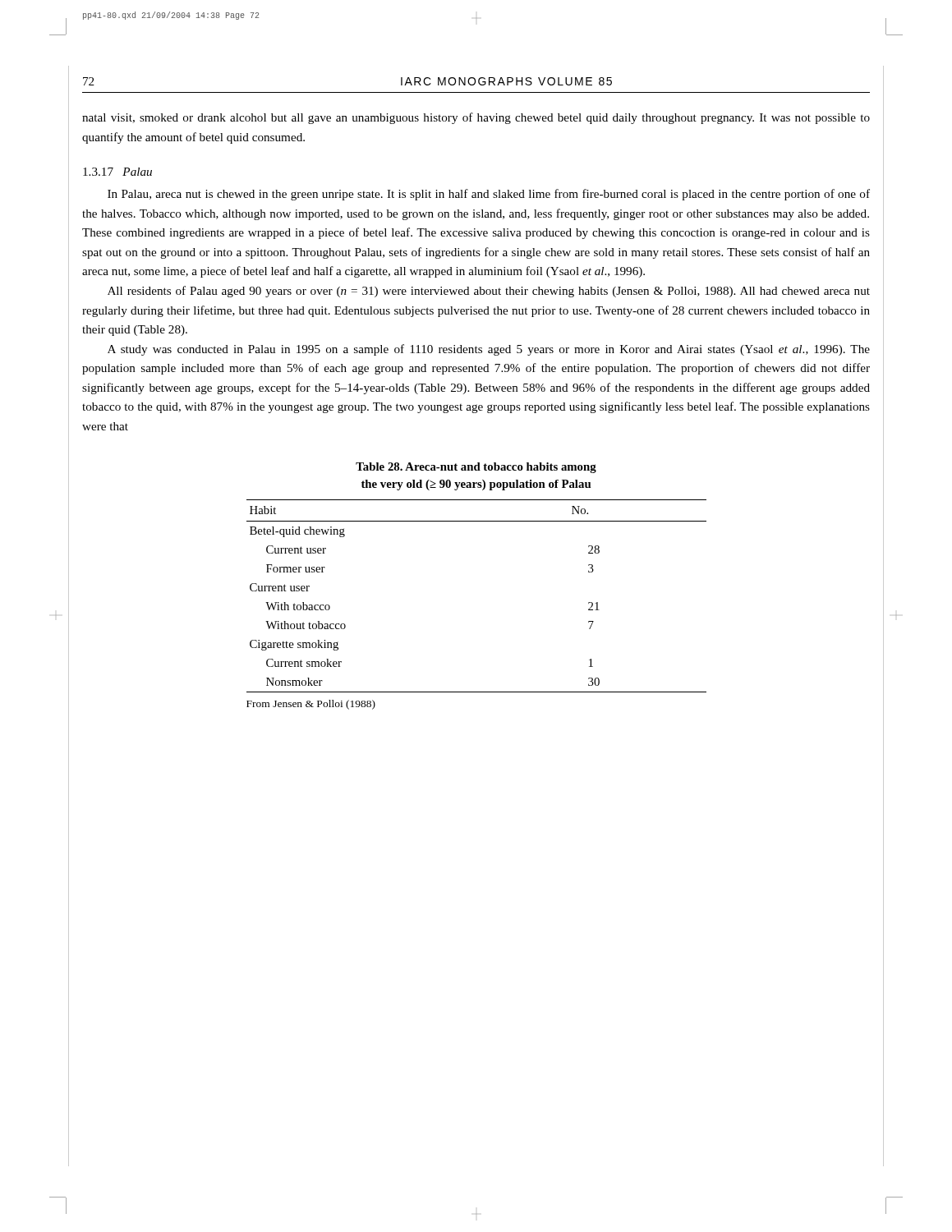
Task: Select the element starting "natal visit, smoked or drank alcohol but"
Action: click(x=476, y=127)
